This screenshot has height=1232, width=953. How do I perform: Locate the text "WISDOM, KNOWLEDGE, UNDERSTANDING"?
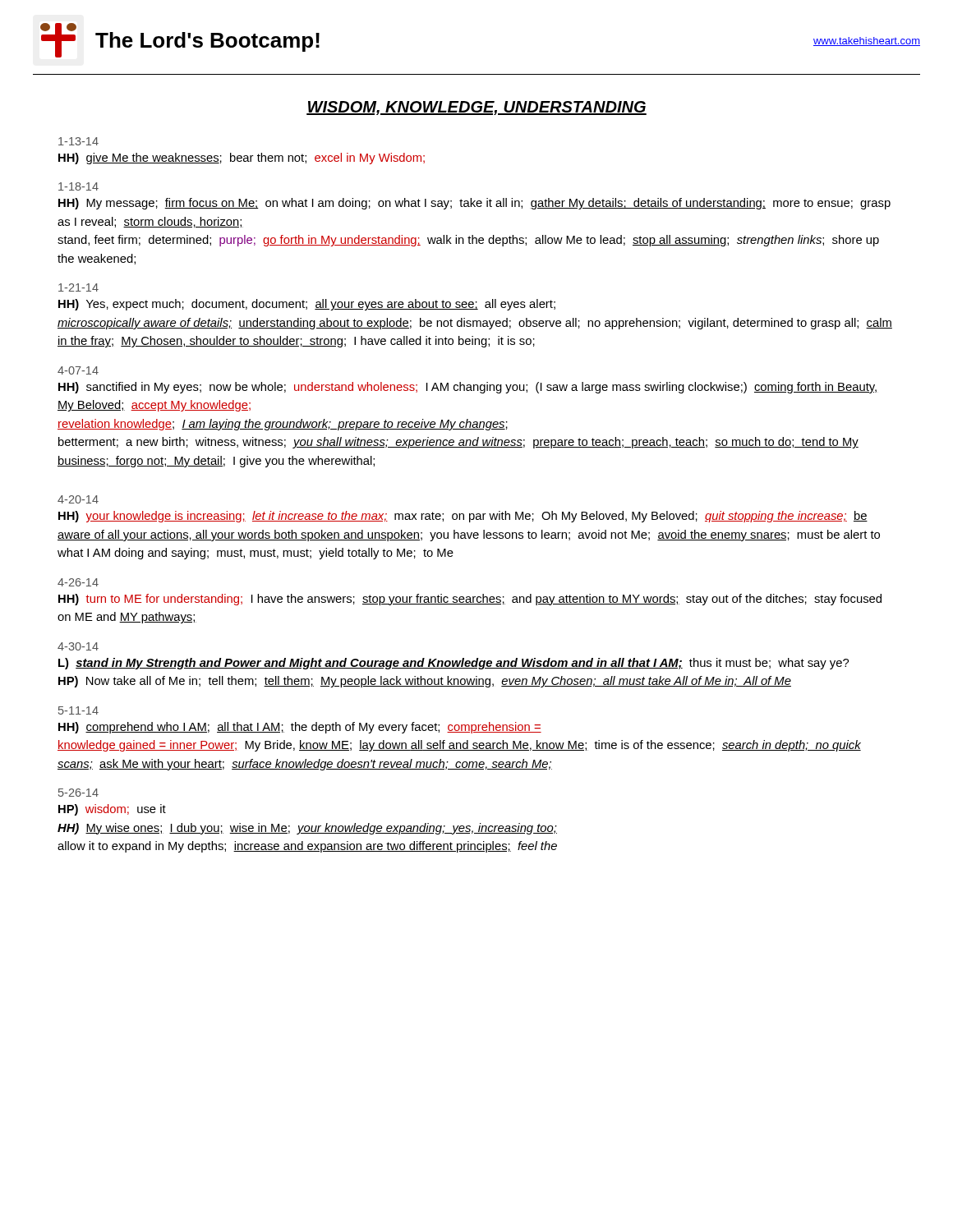[x=476, y=107]
